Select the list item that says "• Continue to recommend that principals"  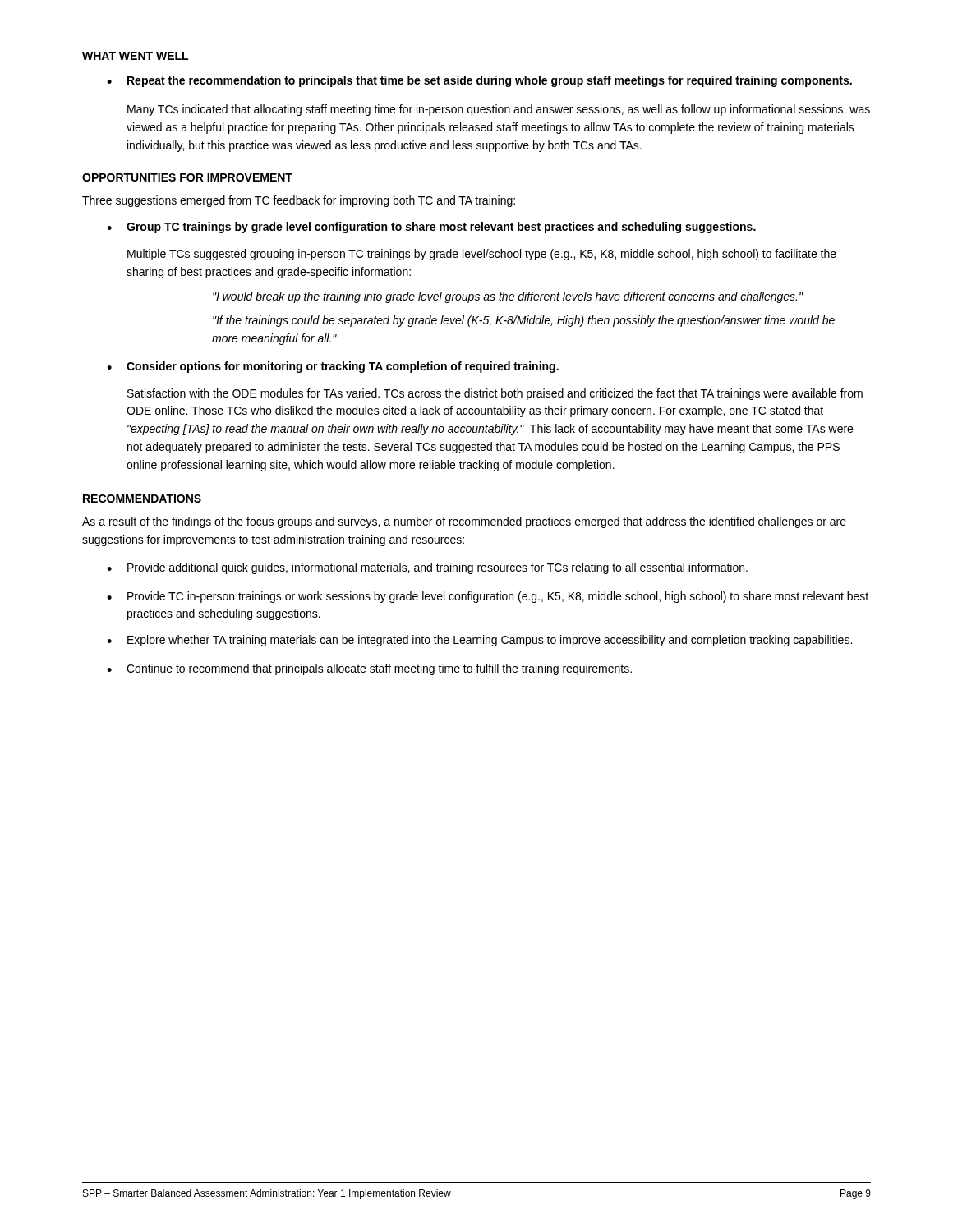coord(489,671)
